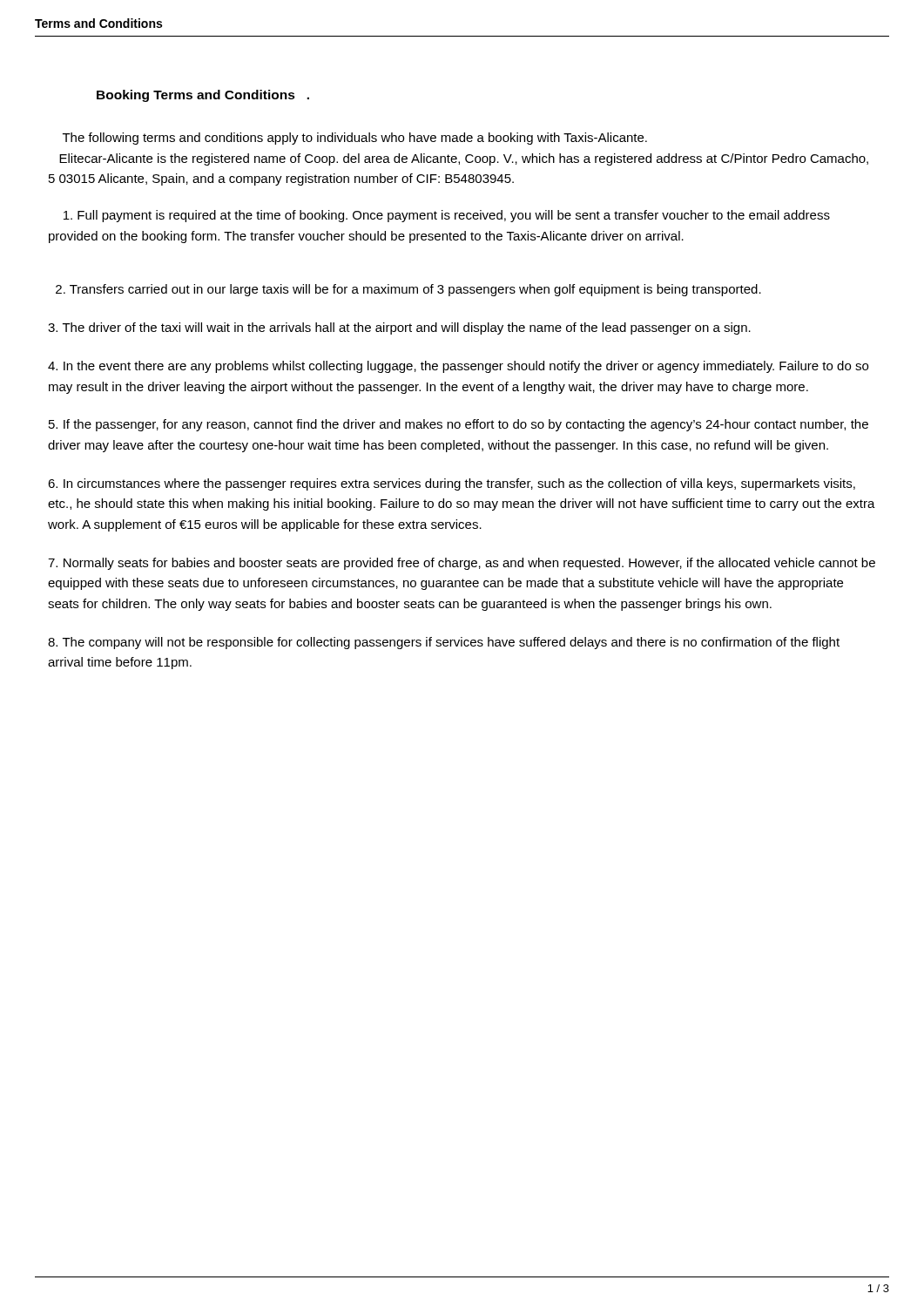Find the list item that reads "8. The company will"
Image resolution: width=924 pixels, height=1307 pixels.
[x=444, y=652]
